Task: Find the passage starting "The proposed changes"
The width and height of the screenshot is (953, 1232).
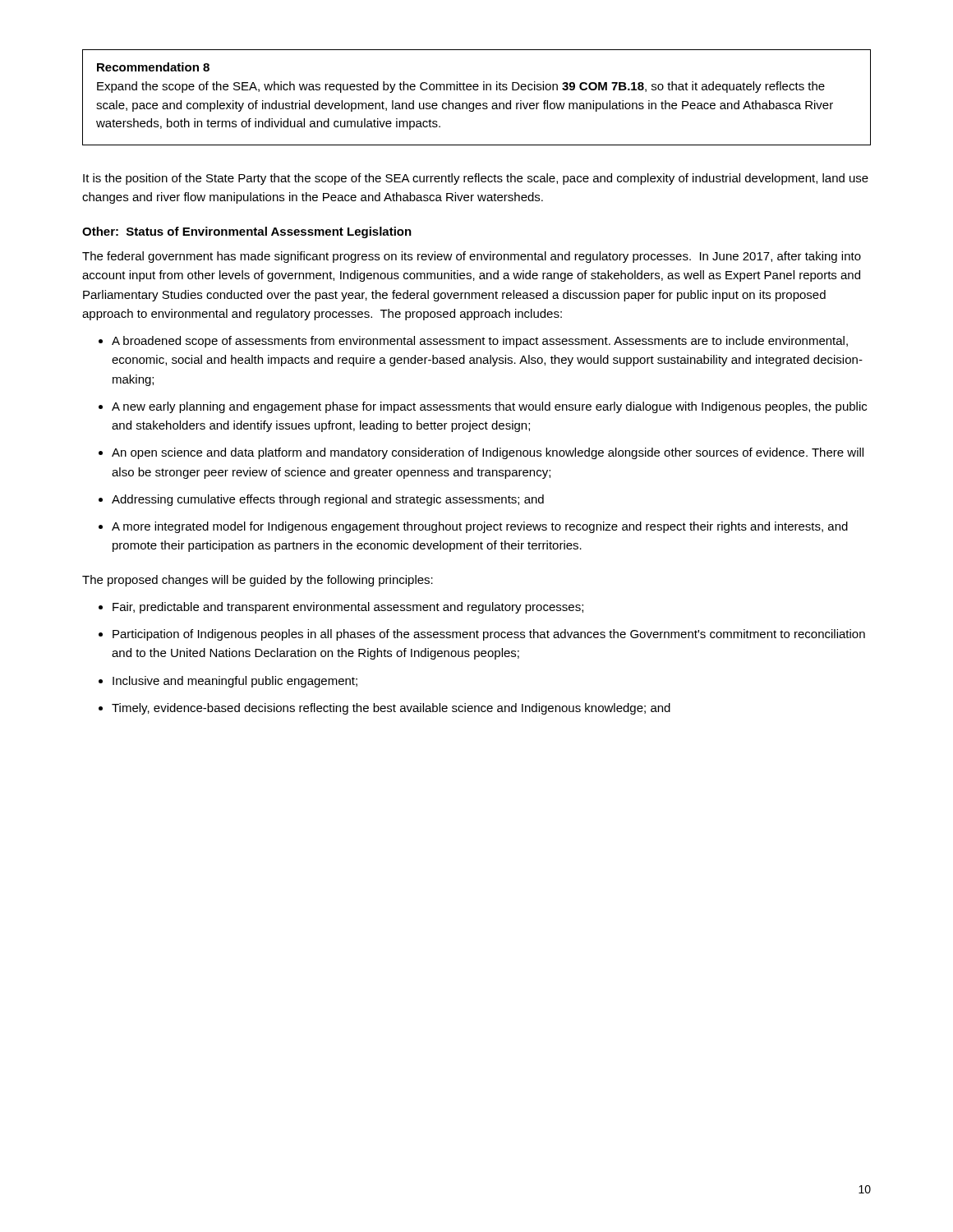Action: click(x=258, y=579)
